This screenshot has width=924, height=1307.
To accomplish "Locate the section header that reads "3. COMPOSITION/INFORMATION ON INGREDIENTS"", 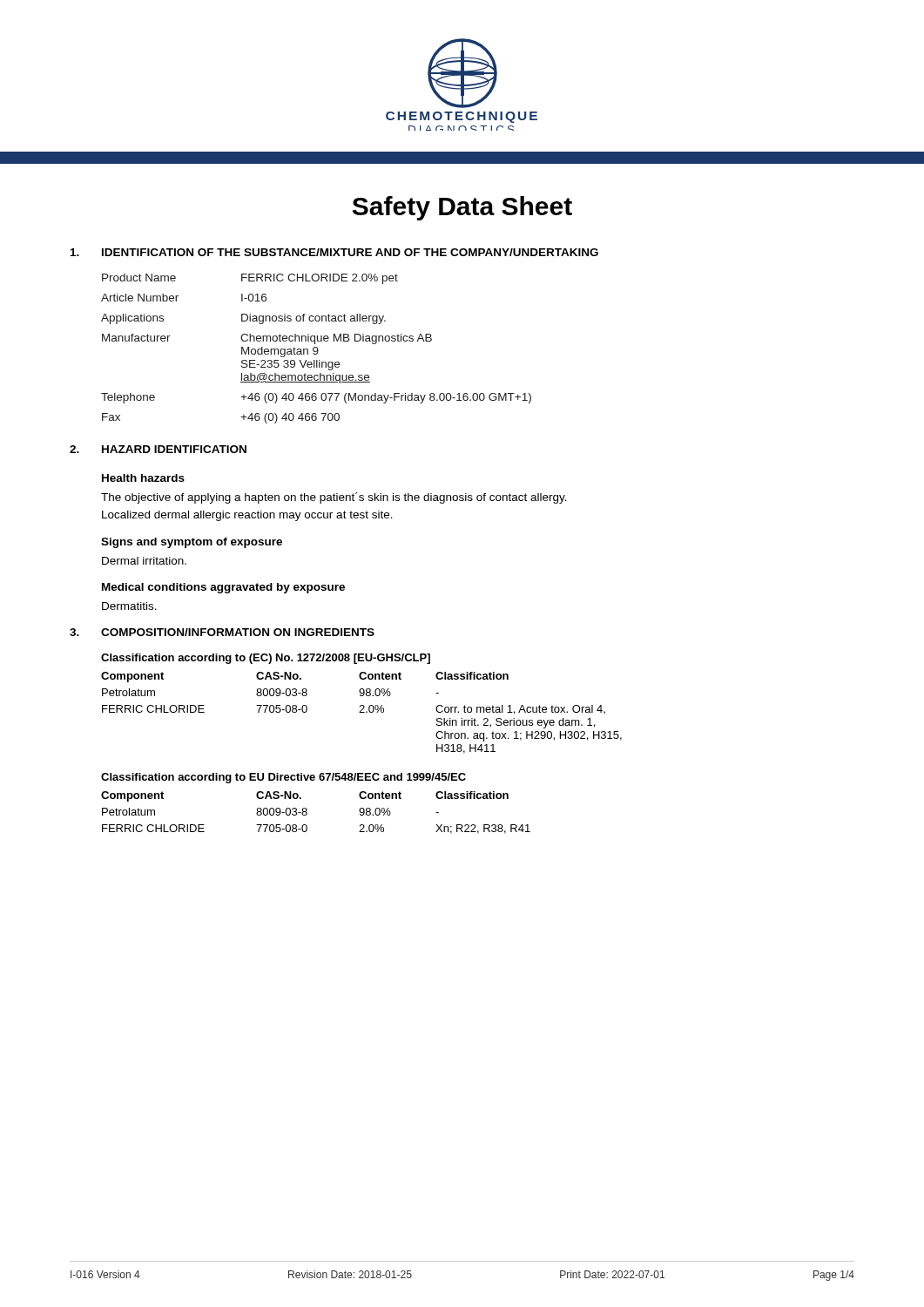I will (x=222, y=632).
